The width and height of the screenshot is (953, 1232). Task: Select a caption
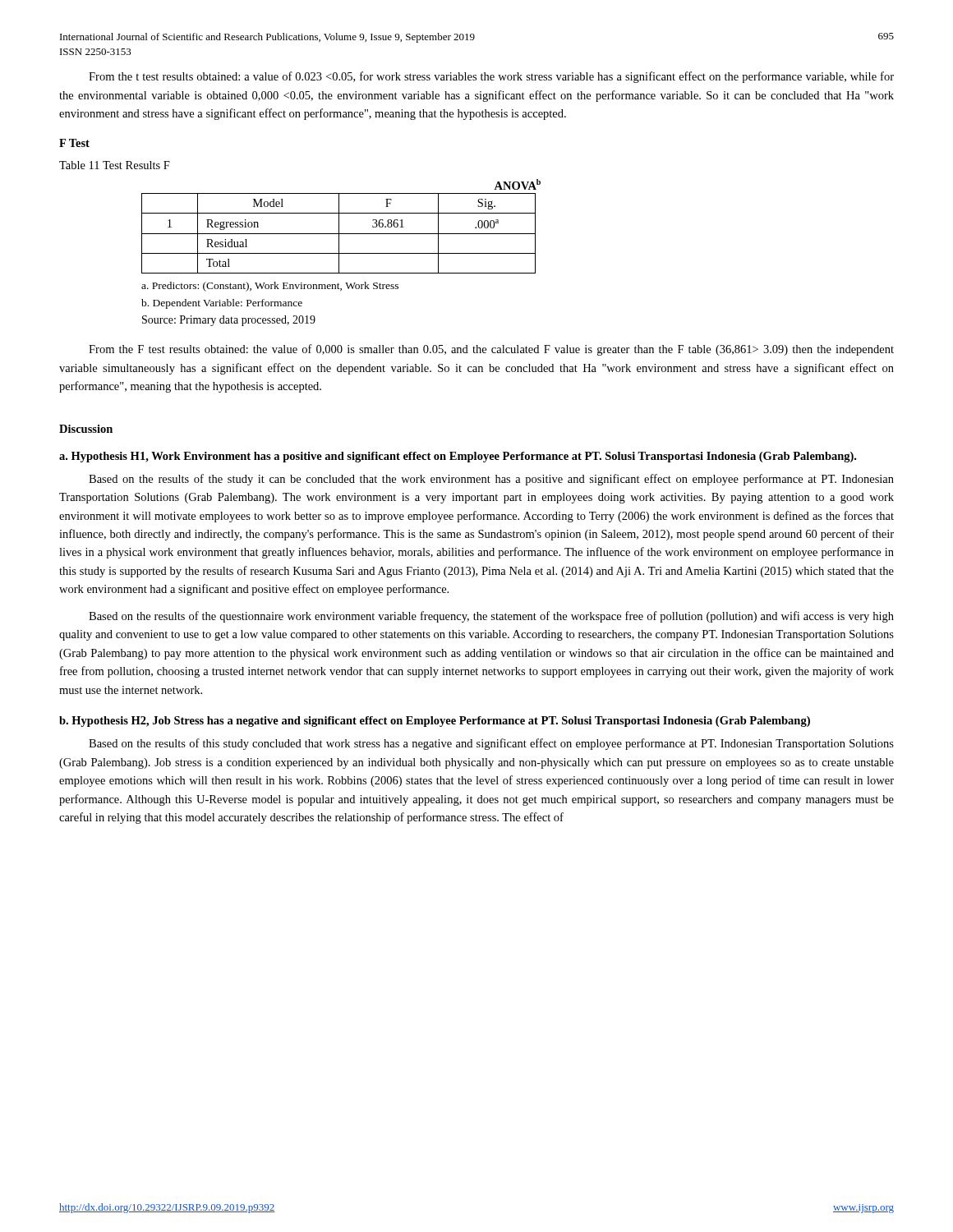(x=115, y=165)
